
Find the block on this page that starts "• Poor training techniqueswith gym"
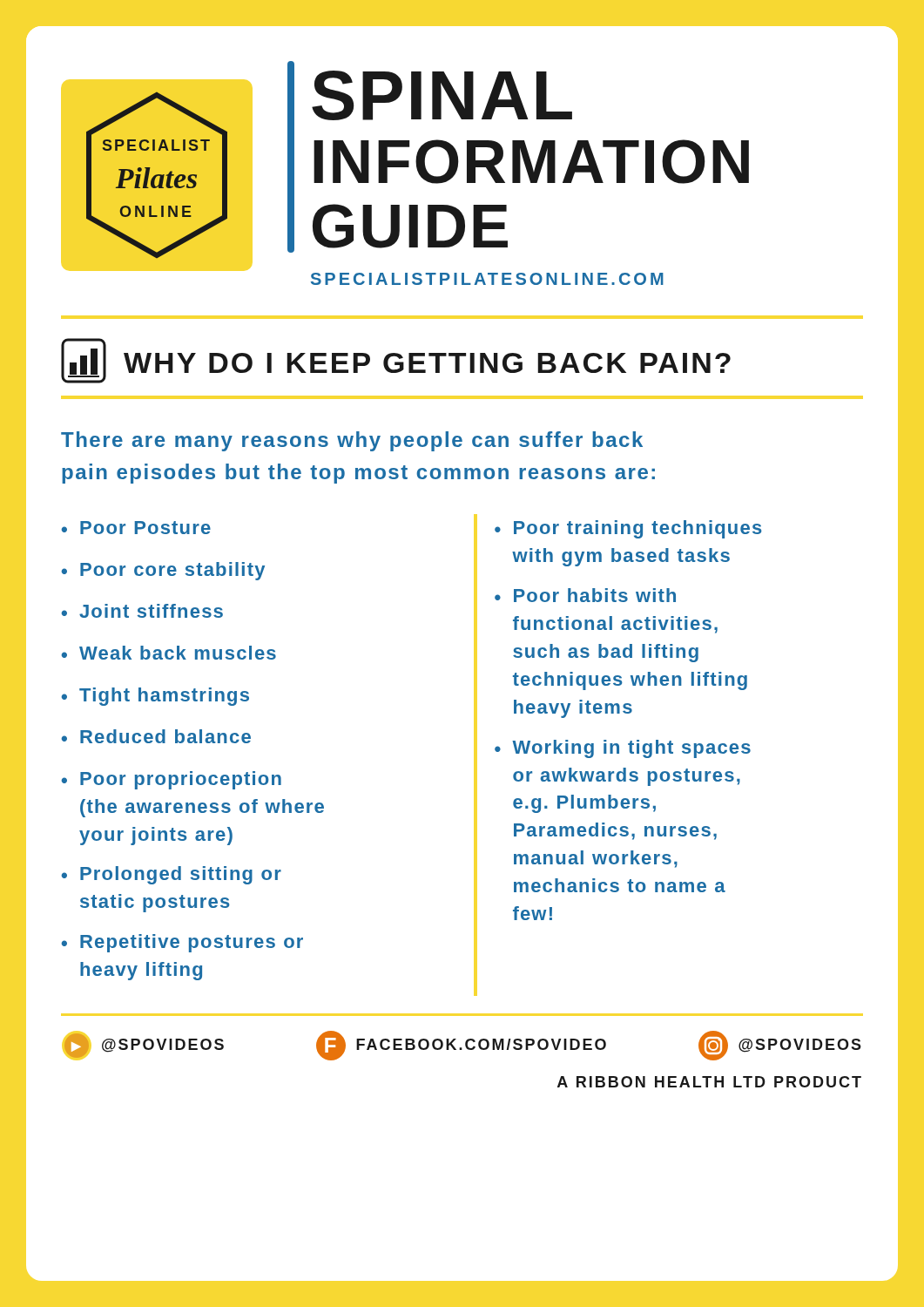pyautogui.click(x=629, y=542)
